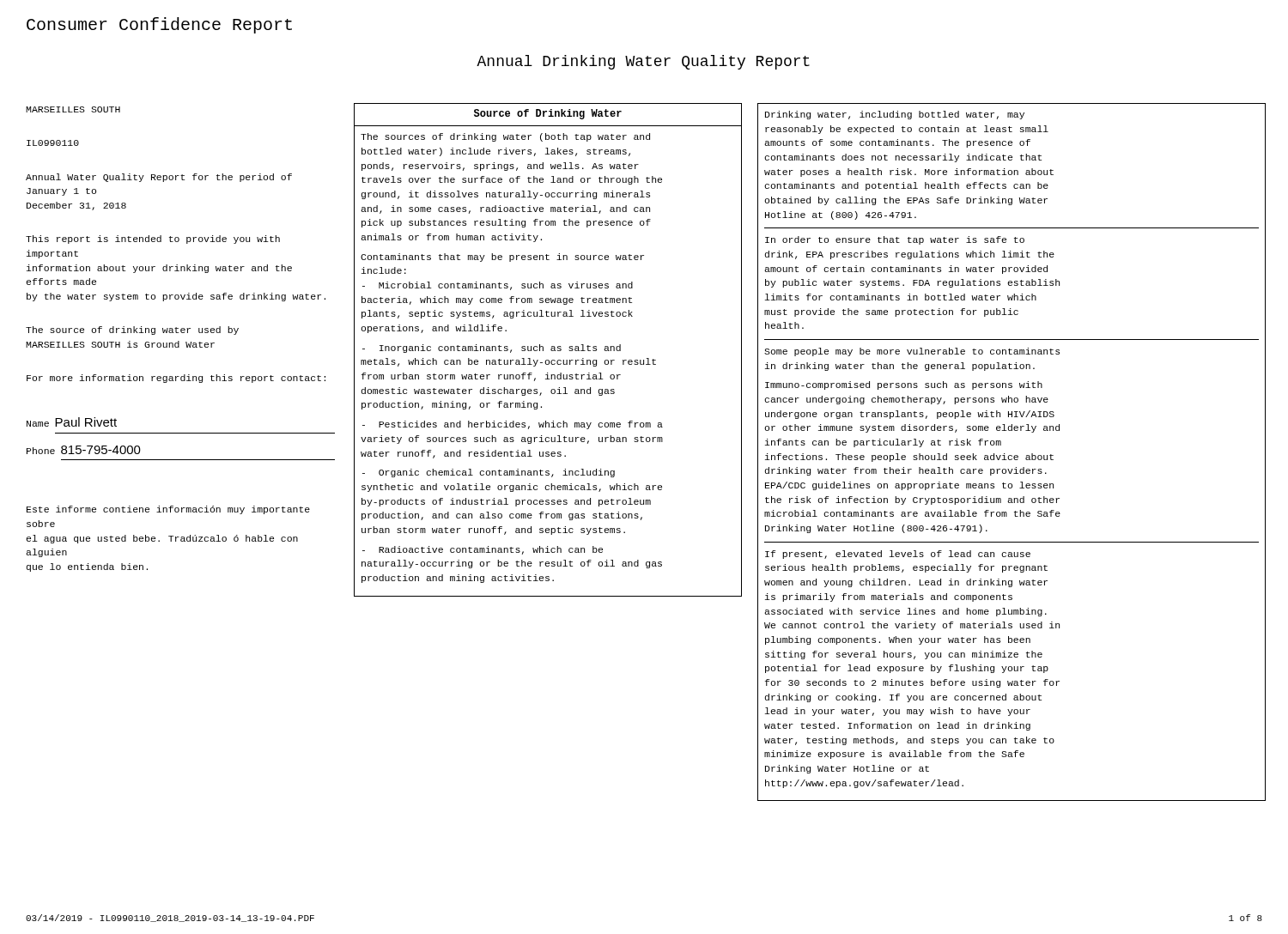Locate the text block containing "Drinking water, including bottled water,"
Viewport: 1288px width, 934px height.
[1011, 449]
